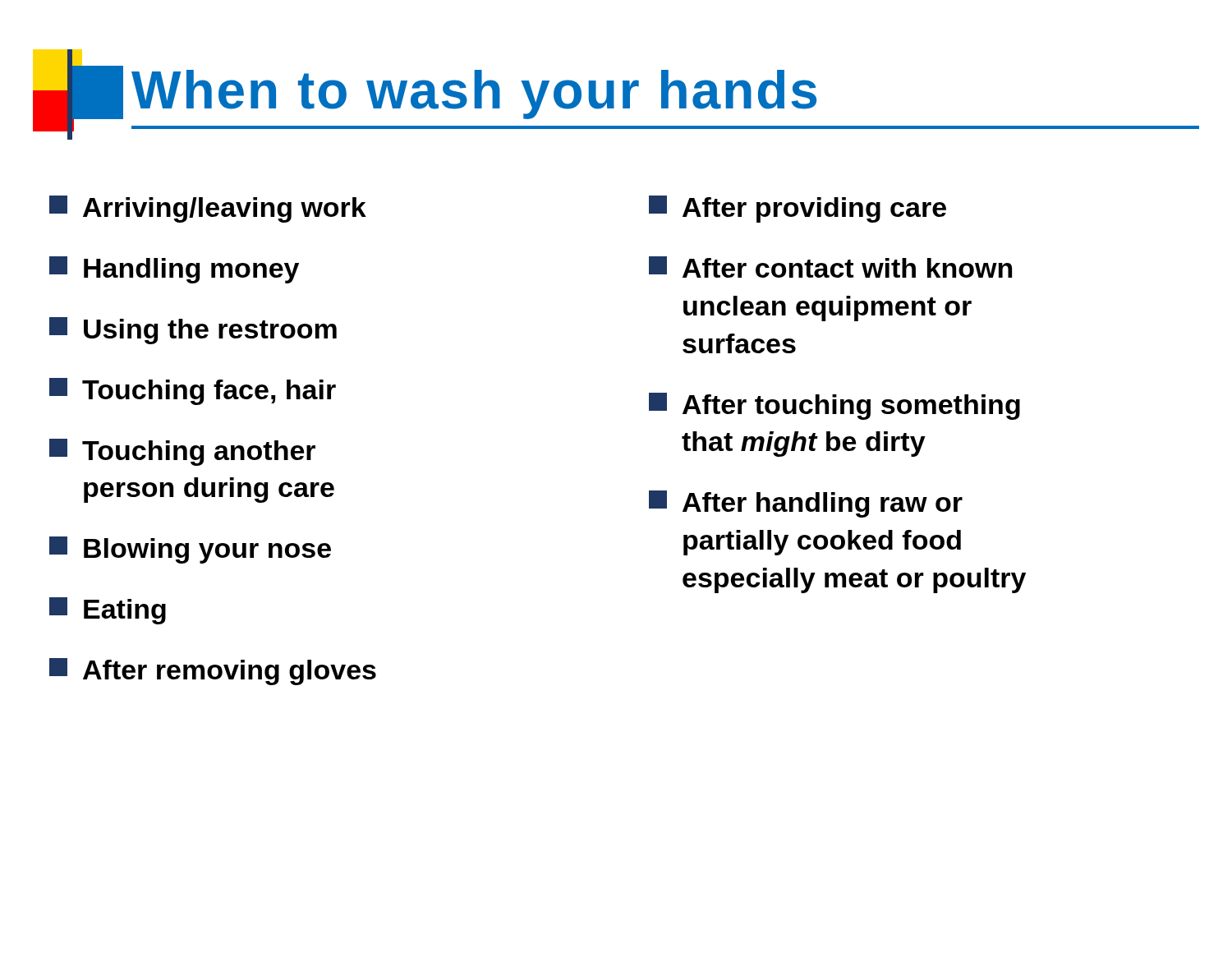
Task: Navigate to the element starting "After touching somethingthat might be dirty"
Action: click(835, 423)
